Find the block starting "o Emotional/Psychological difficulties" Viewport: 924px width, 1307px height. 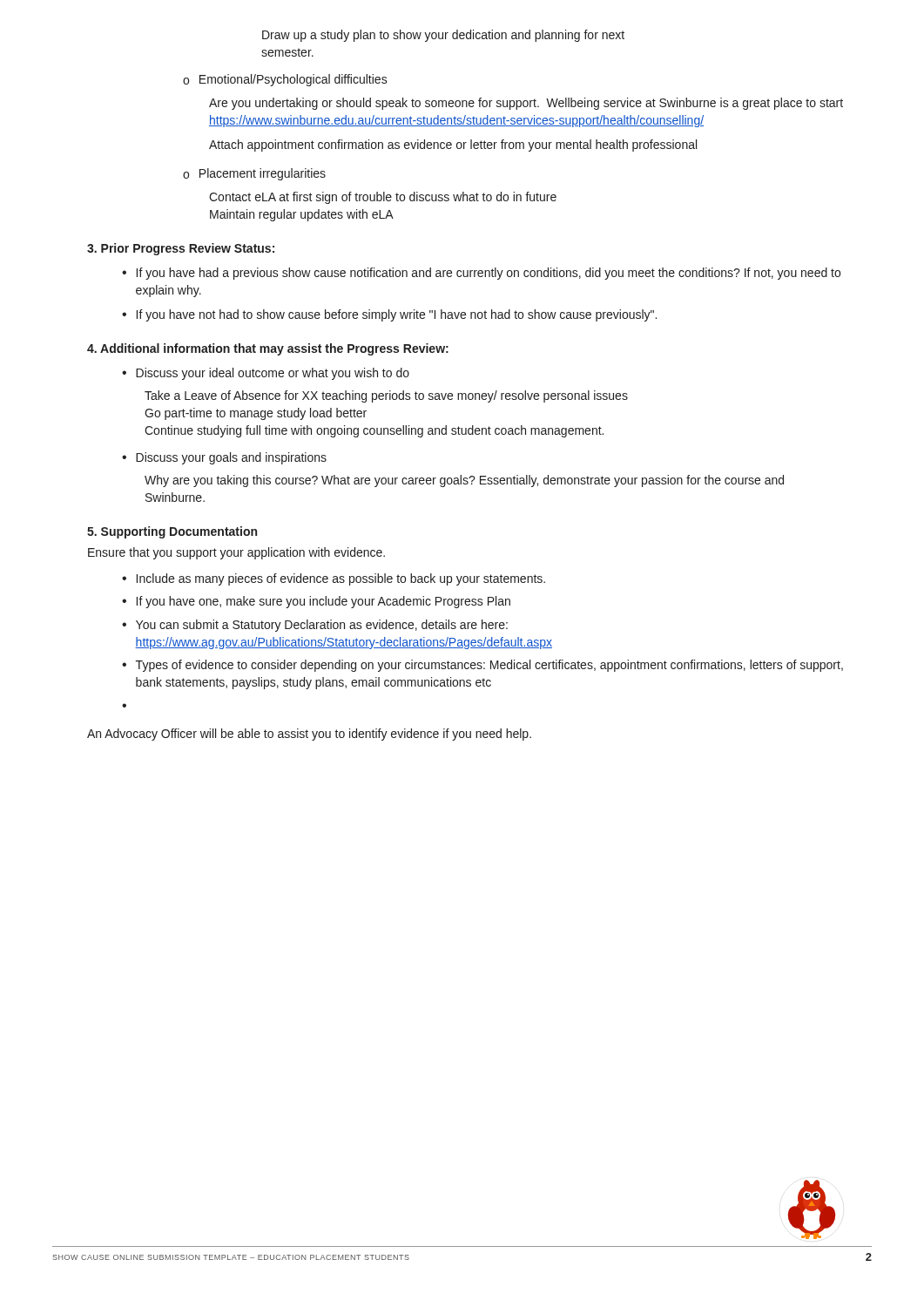[514, 112]
